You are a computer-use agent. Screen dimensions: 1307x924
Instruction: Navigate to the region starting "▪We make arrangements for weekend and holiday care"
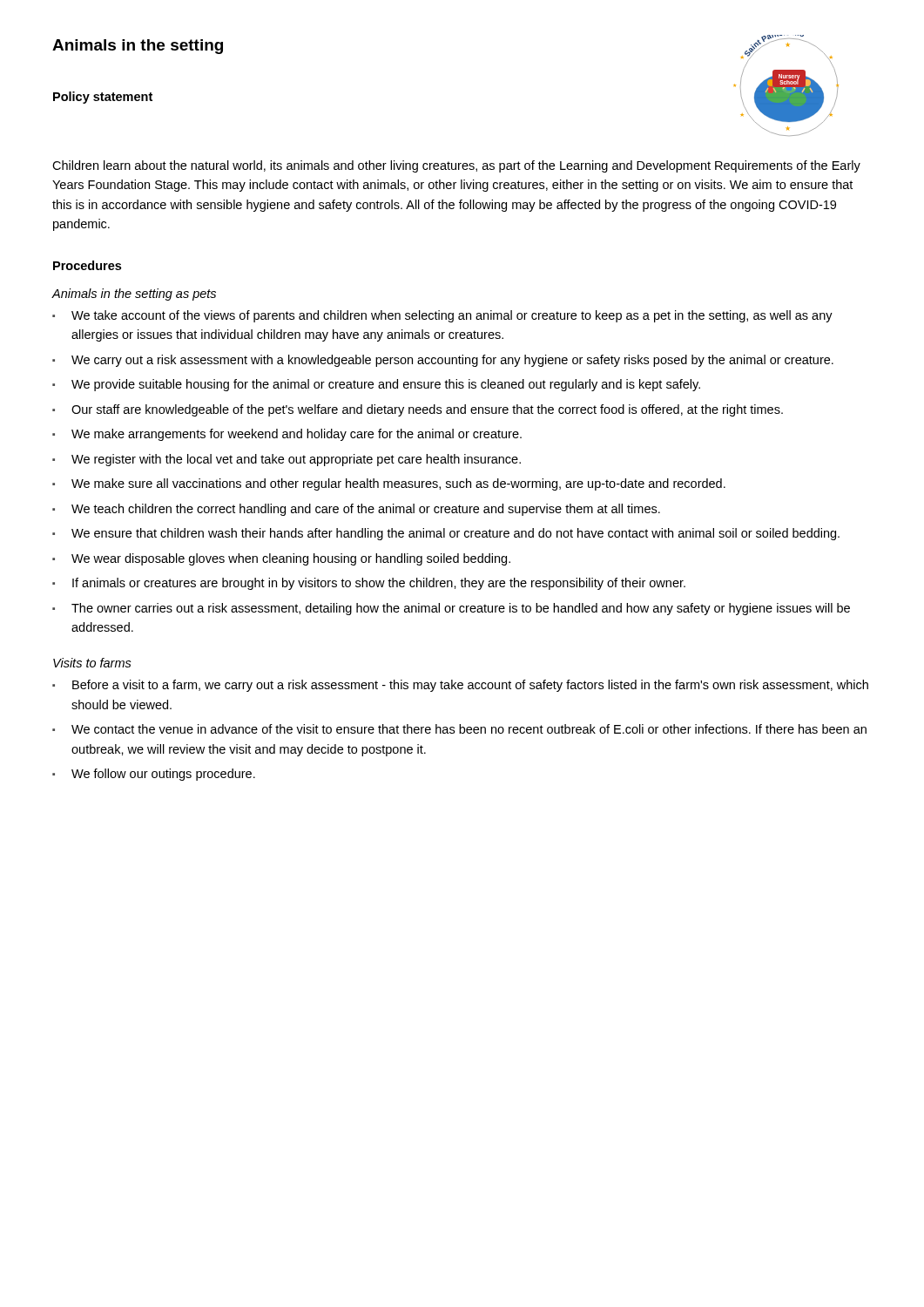click(462, 434)
